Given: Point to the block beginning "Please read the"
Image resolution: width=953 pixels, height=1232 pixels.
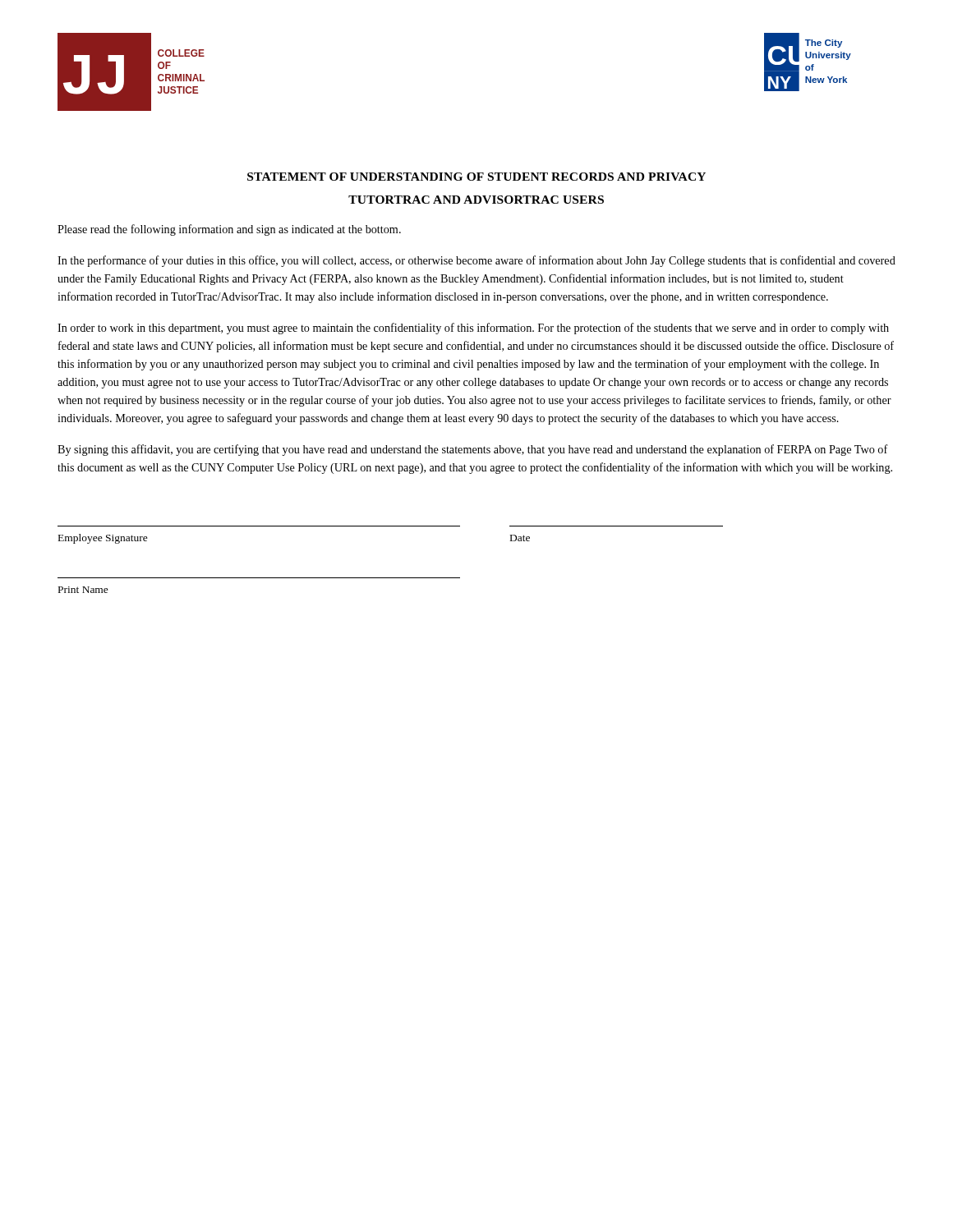Looking at the screenshot, I should point(229,229).
